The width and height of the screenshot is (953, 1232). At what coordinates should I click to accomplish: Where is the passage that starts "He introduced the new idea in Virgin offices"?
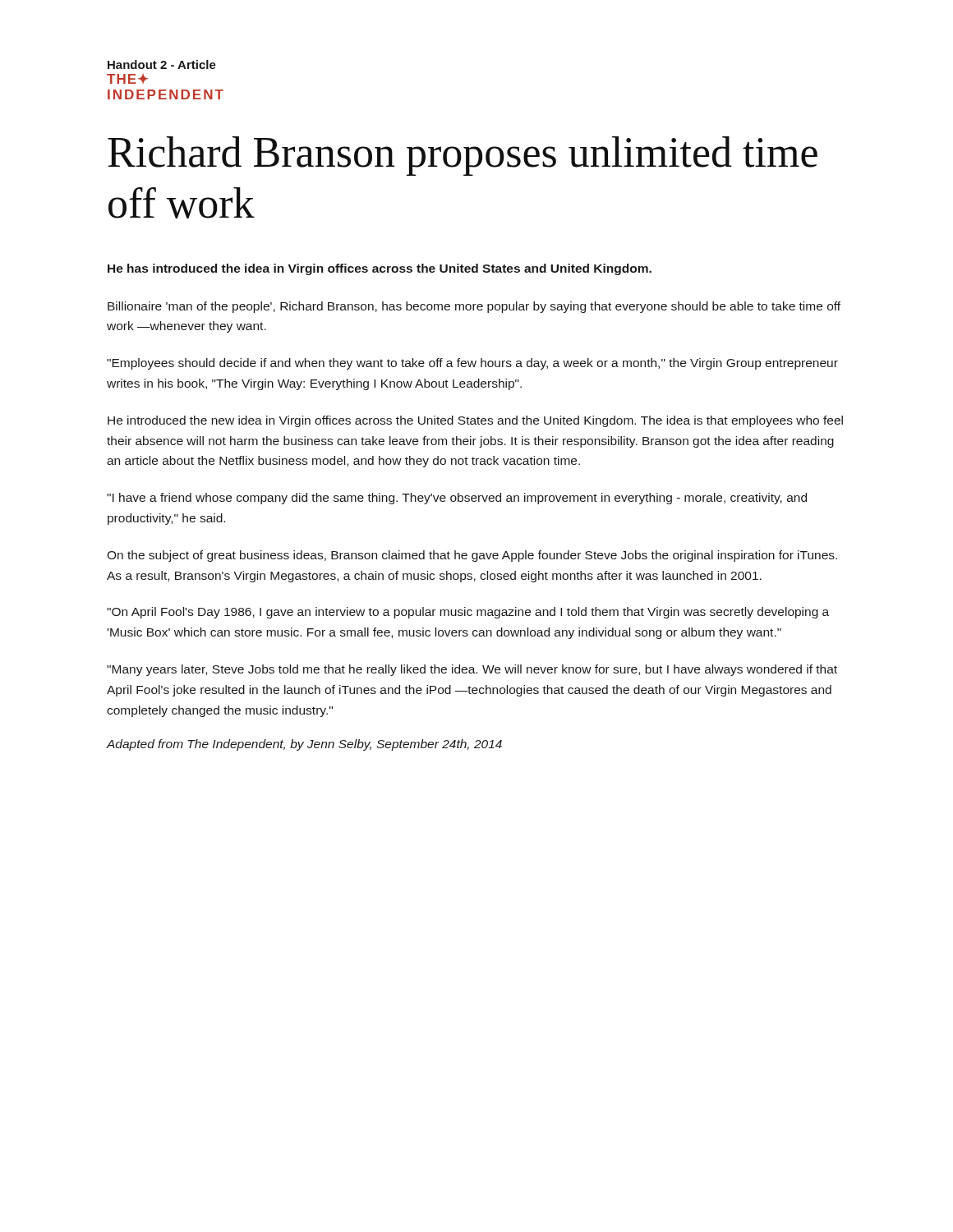click(x=475, y=440)
